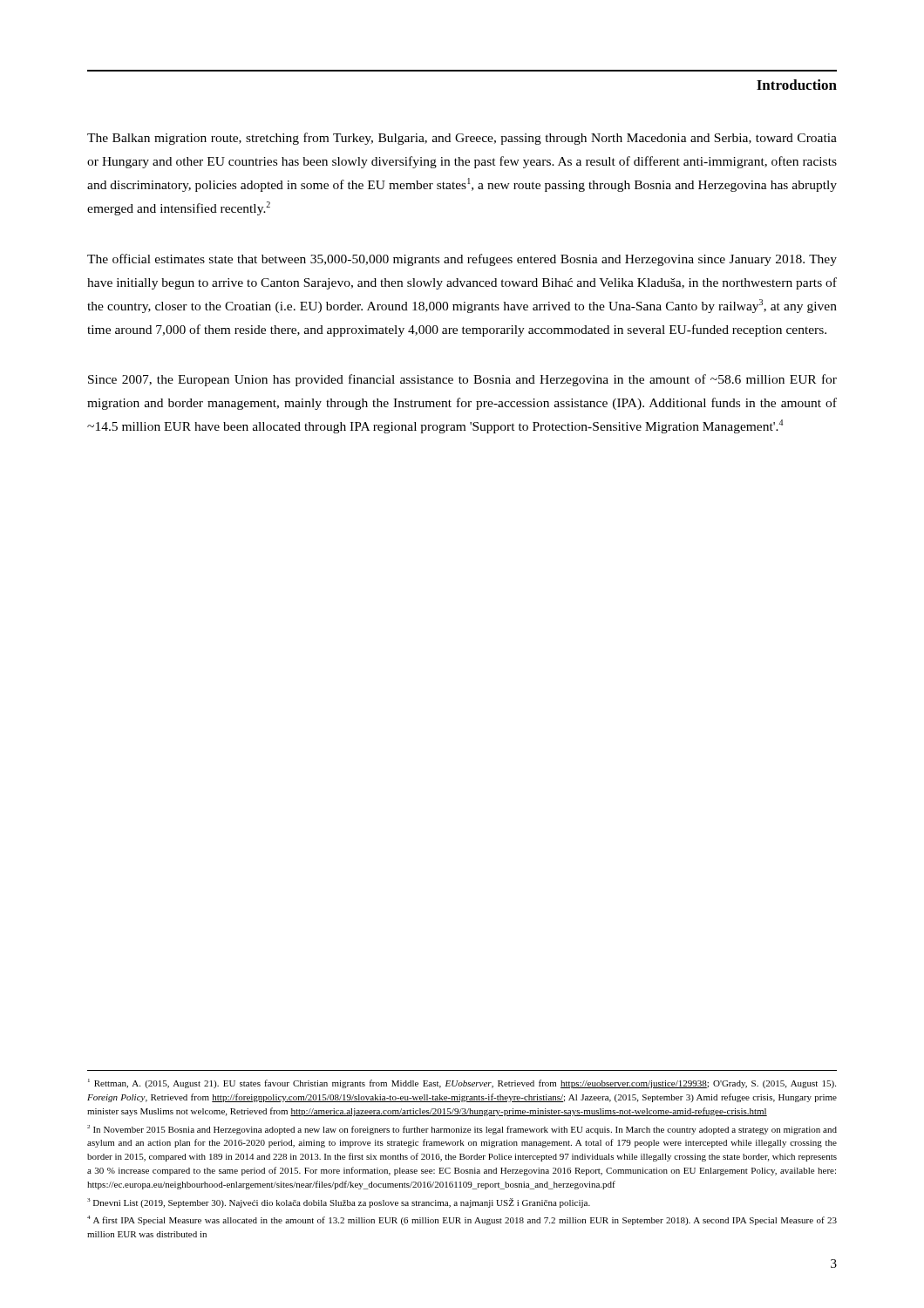Image resolution: width=924 pixels, height=1308 pixels.
Task: Find the text starting "The Balkan migration route,"
Action: pos(462,173)
